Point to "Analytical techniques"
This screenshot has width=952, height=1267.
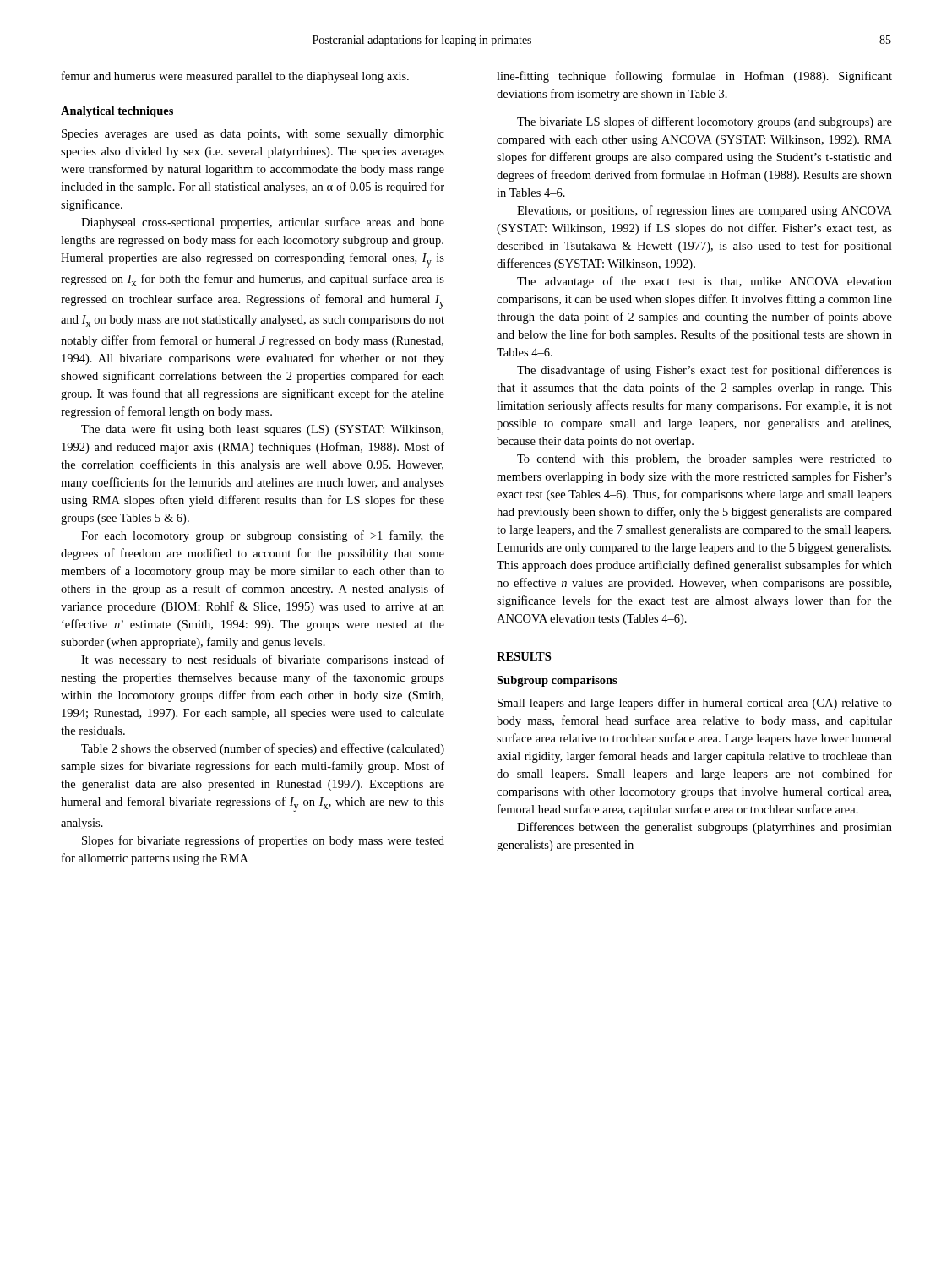[x=117, y=111]
